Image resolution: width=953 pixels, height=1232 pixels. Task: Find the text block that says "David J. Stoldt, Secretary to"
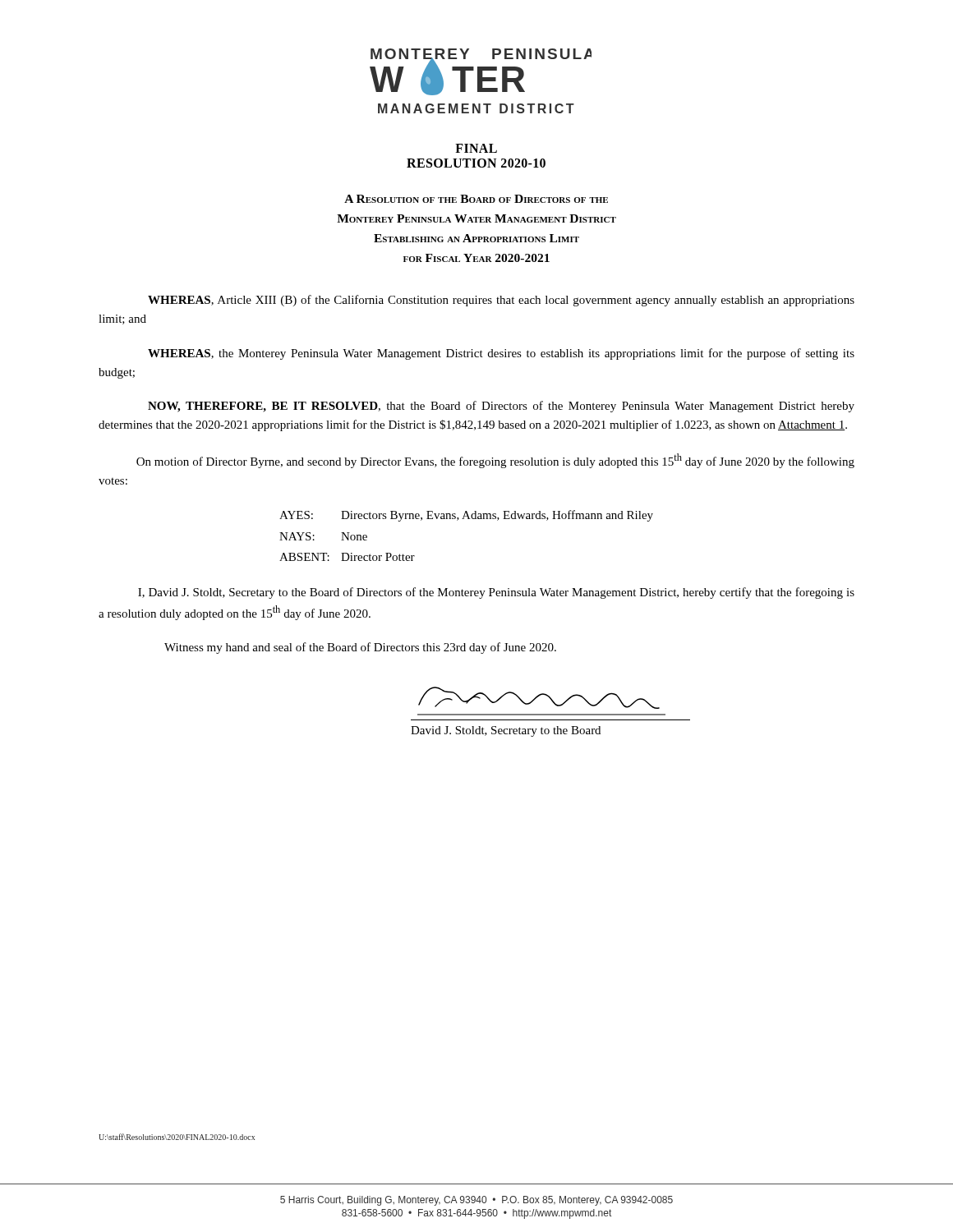[x=506, y=730]
